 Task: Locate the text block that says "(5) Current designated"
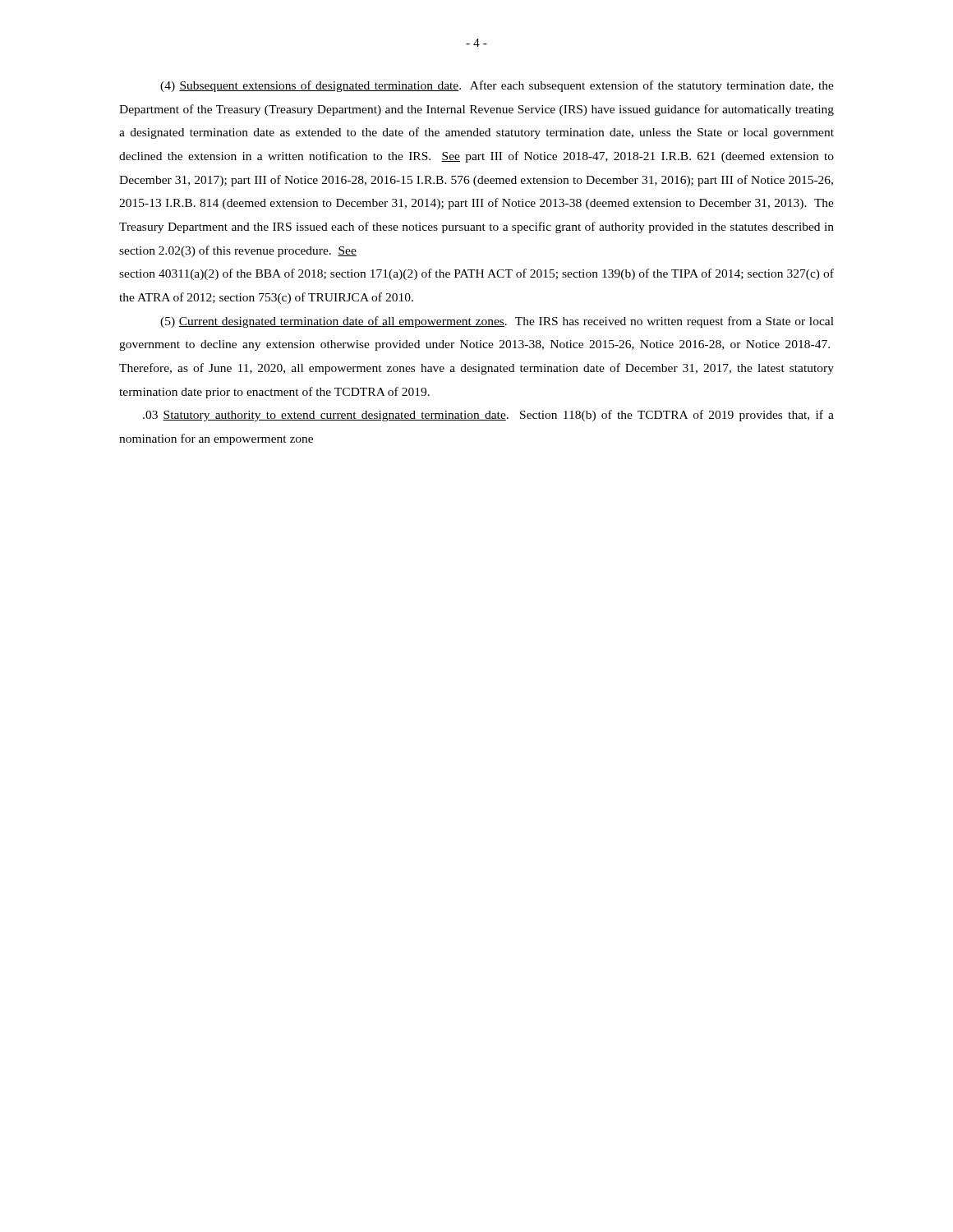[x=476, y=356]
